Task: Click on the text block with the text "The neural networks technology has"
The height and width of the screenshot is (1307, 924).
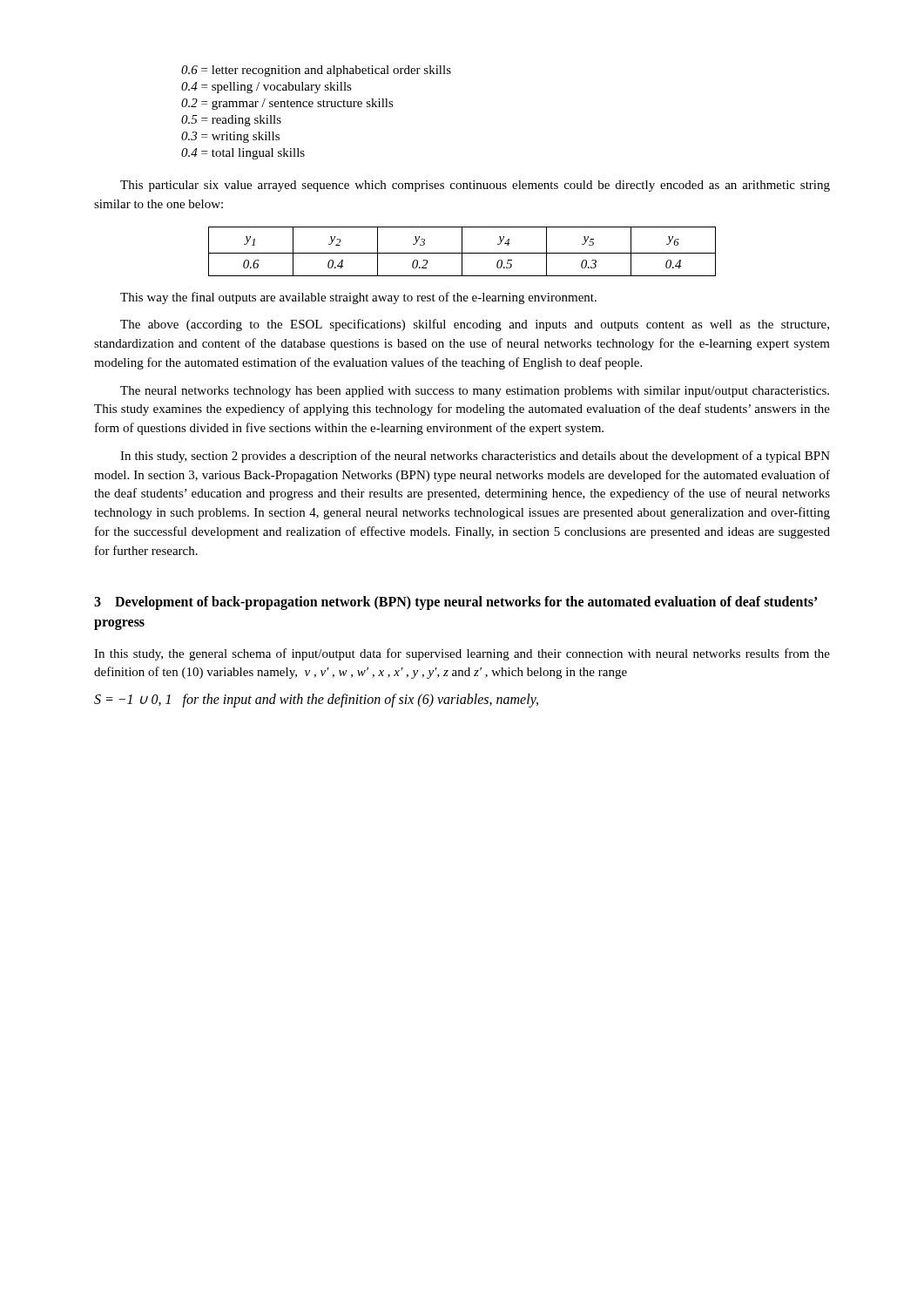Action: tap(462, 409)
